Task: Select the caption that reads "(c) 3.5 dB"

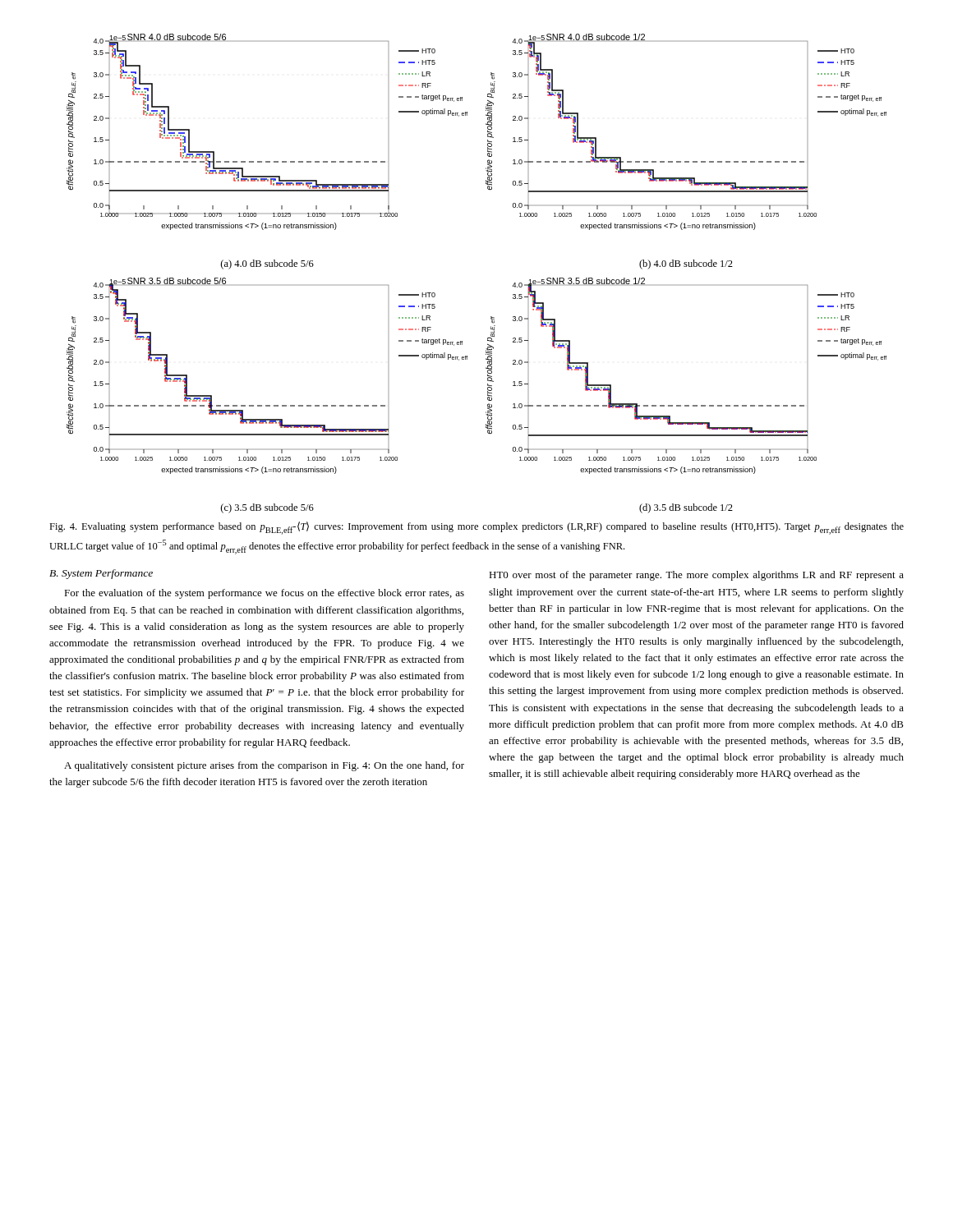Action: [x=267, y=508]
